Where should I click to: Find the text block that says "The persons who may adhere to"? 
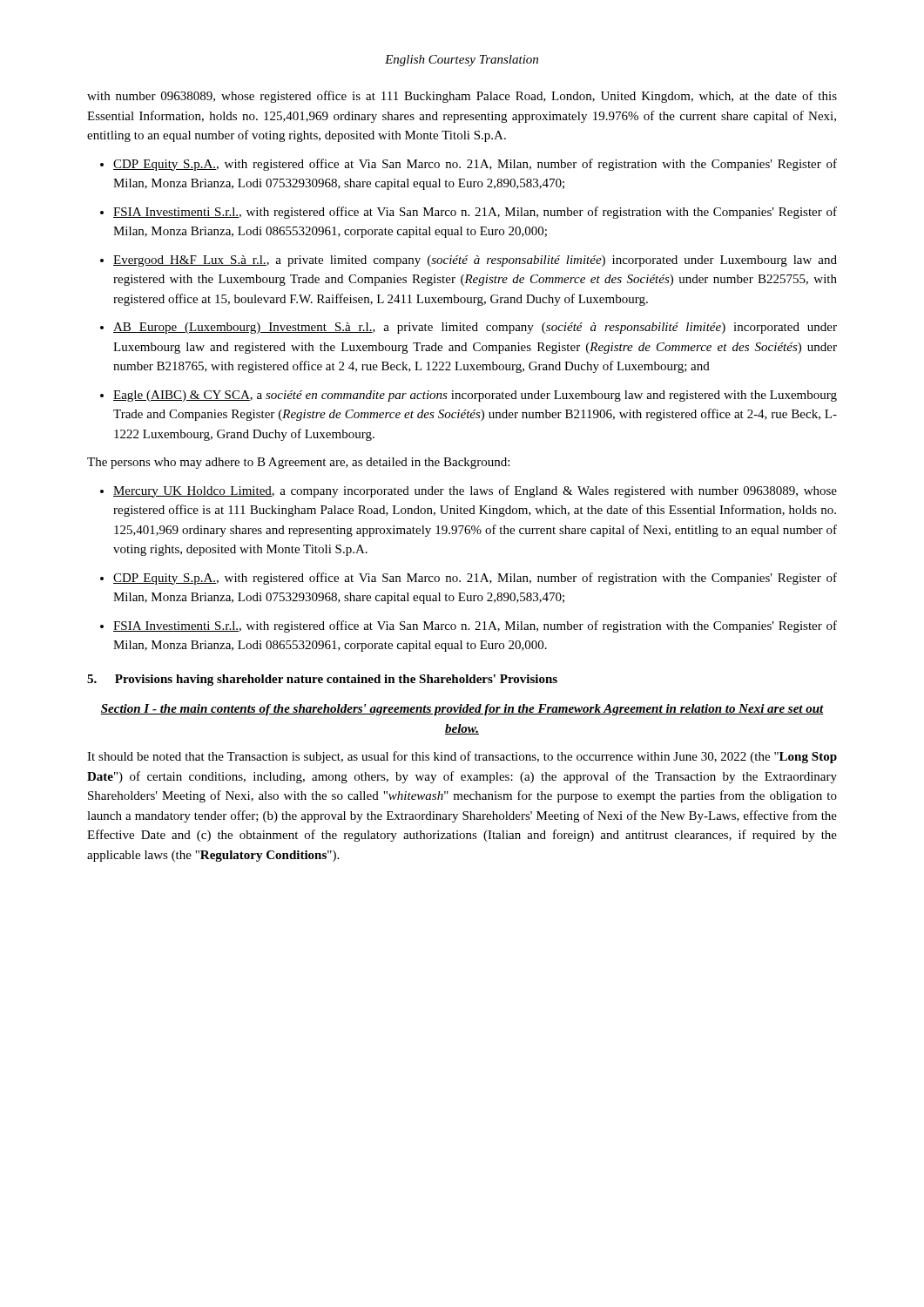tap(299, 462)
